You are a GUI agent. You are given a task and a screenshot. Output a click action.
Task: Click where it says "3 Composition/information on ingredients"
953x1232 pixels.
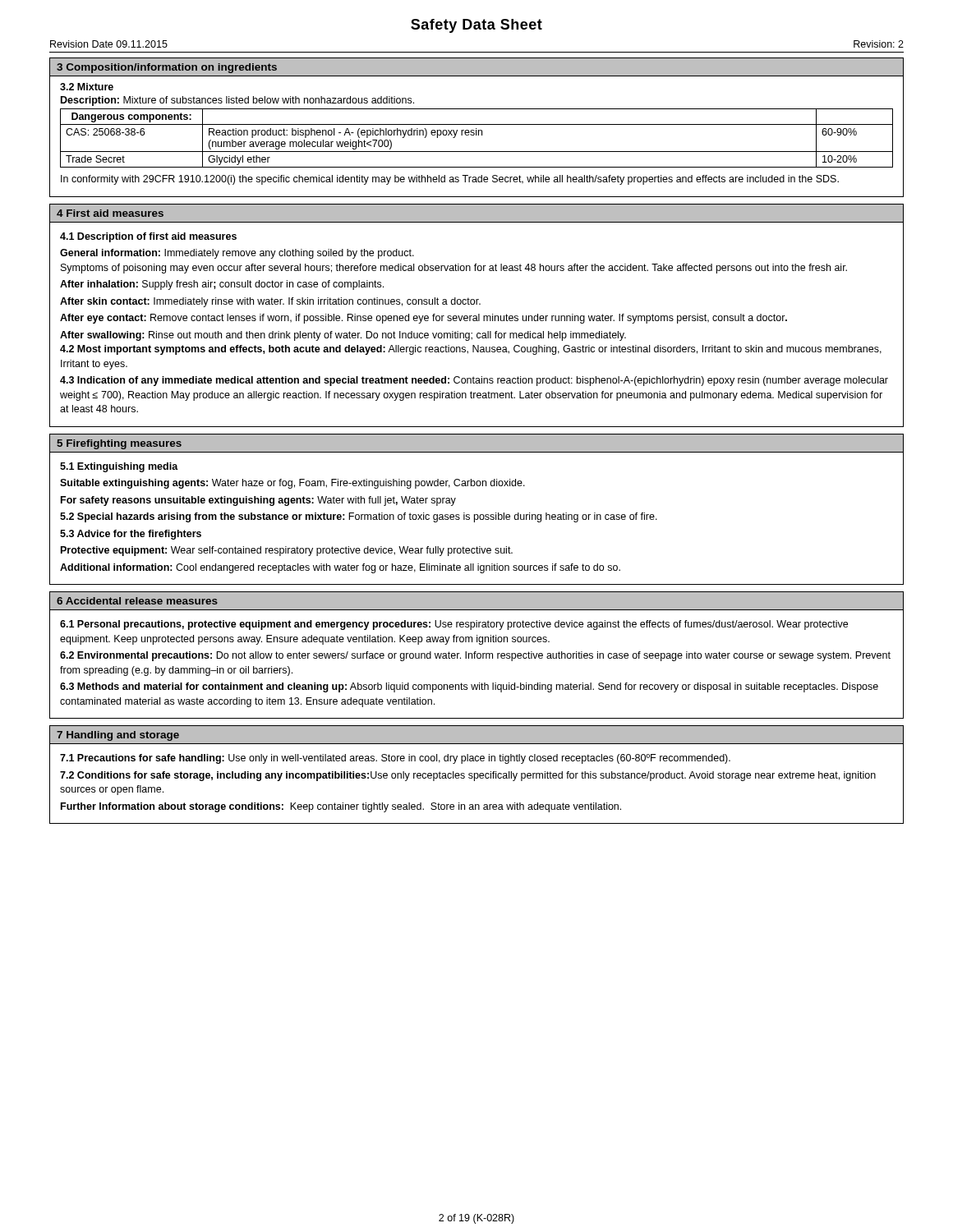[x=167, y=67]
